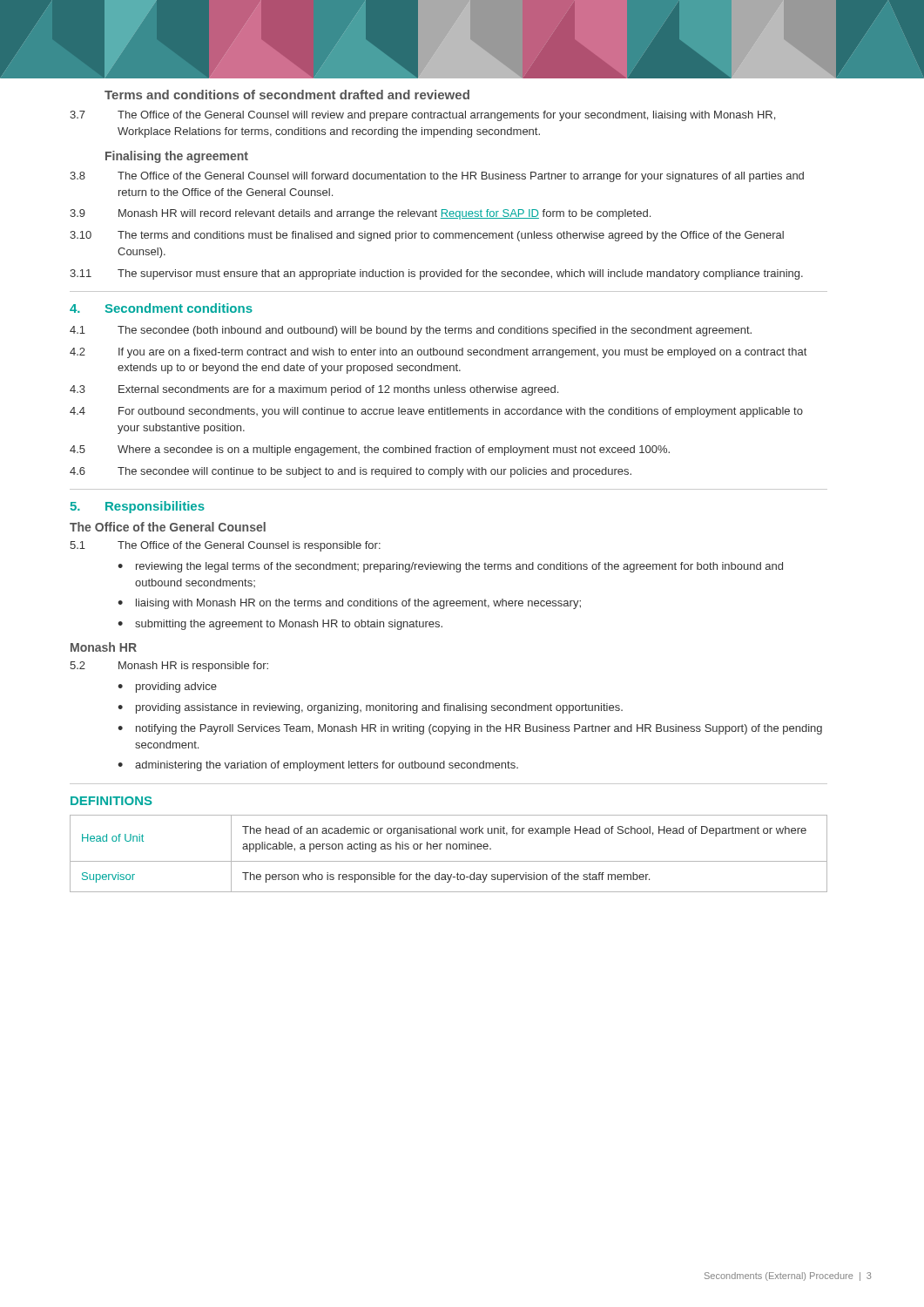Navigate to the text block starting "• submitting the"
The image size is (924, 1307).
pos(280,625)
